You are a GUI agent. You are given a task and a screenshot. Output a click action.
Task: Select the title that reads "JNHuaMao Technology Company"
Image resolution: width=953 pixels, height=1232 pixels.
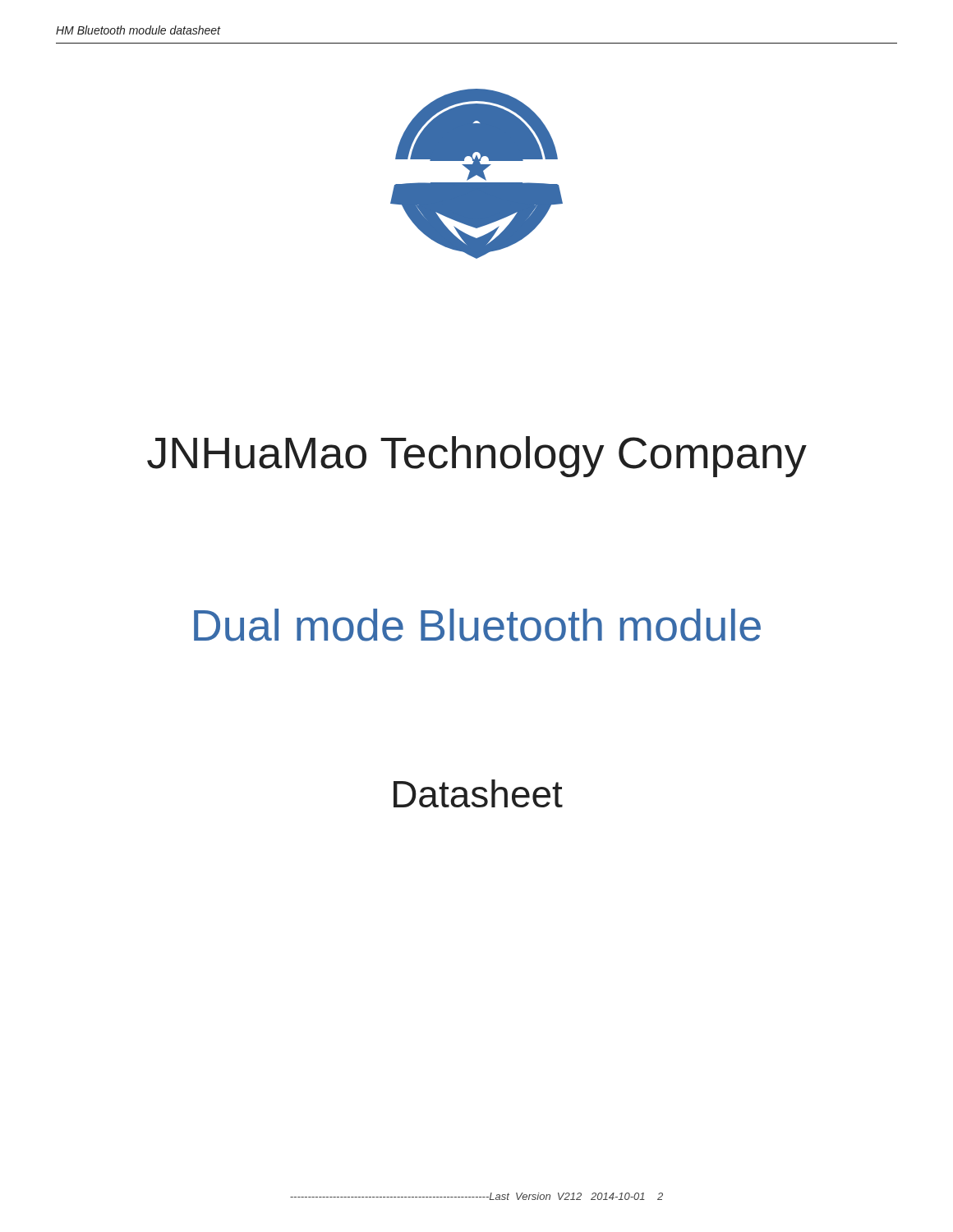476,453
